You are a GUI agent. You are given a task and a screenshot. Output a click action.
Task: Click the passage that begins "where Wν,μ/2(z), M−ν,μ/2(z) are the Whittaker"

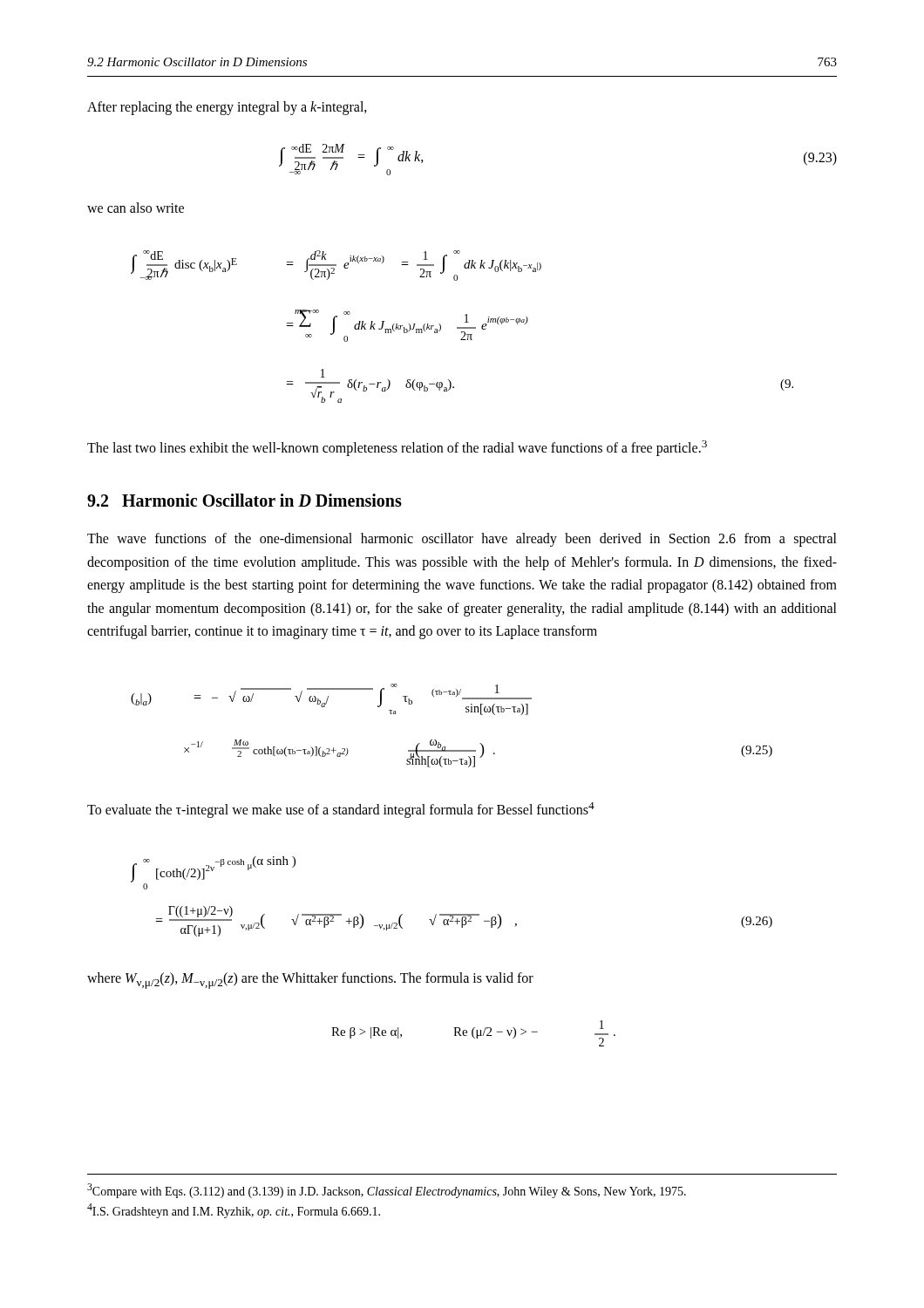pyautogui.click(x=310, y=980)
